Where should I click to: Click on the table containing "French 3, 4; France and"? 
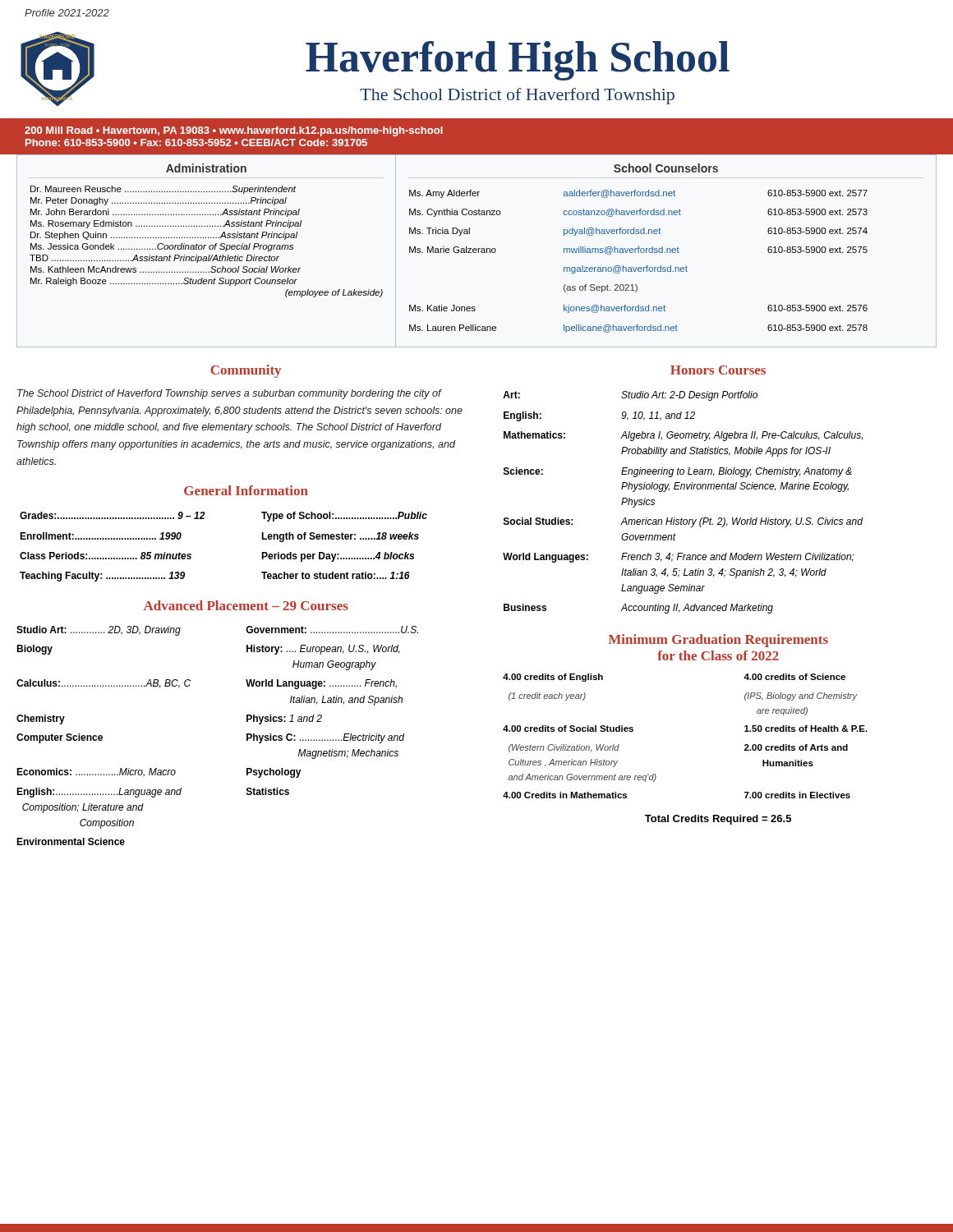click(x=718, y=502)
